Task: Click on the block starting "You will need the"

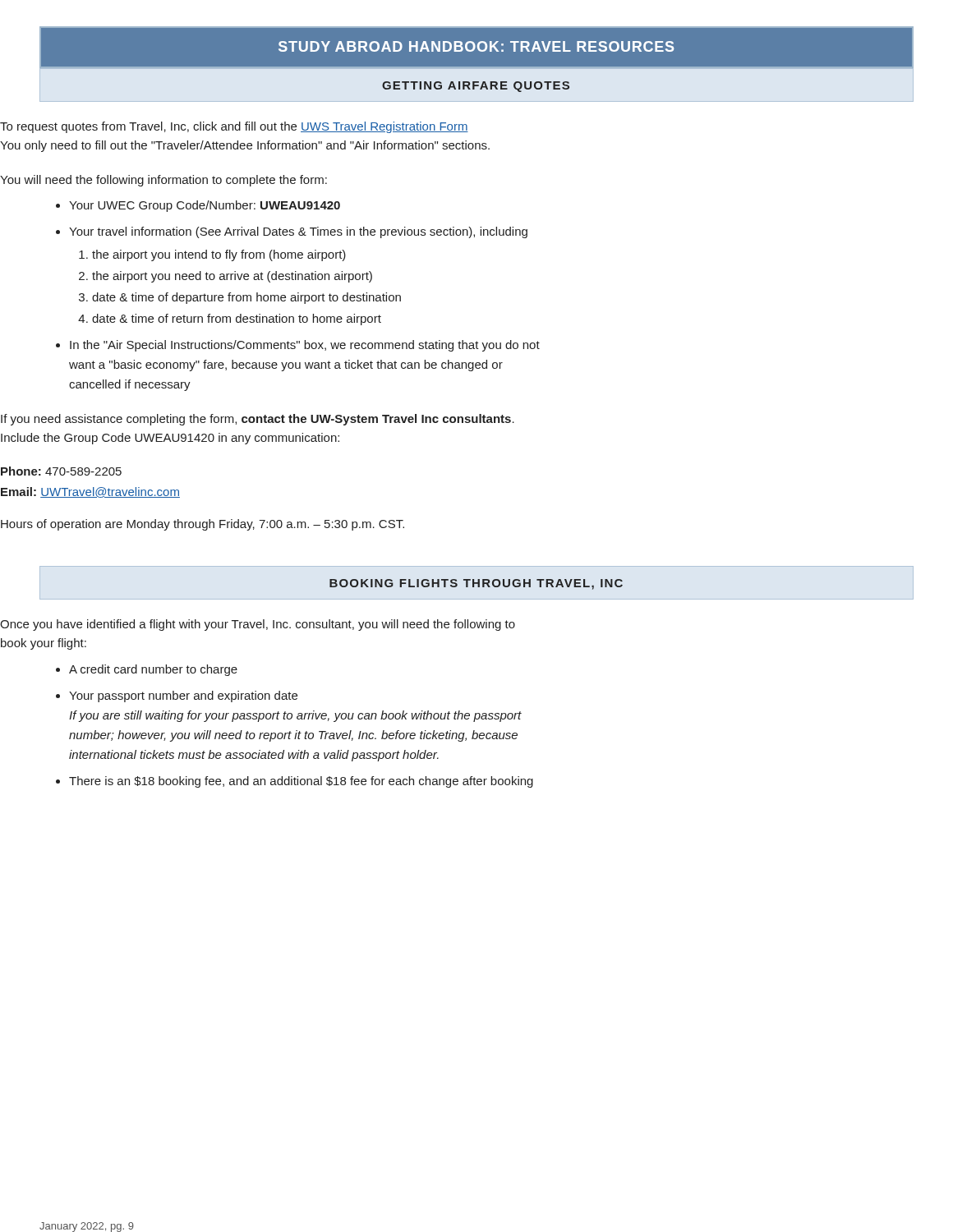Action: pos(164,179)
